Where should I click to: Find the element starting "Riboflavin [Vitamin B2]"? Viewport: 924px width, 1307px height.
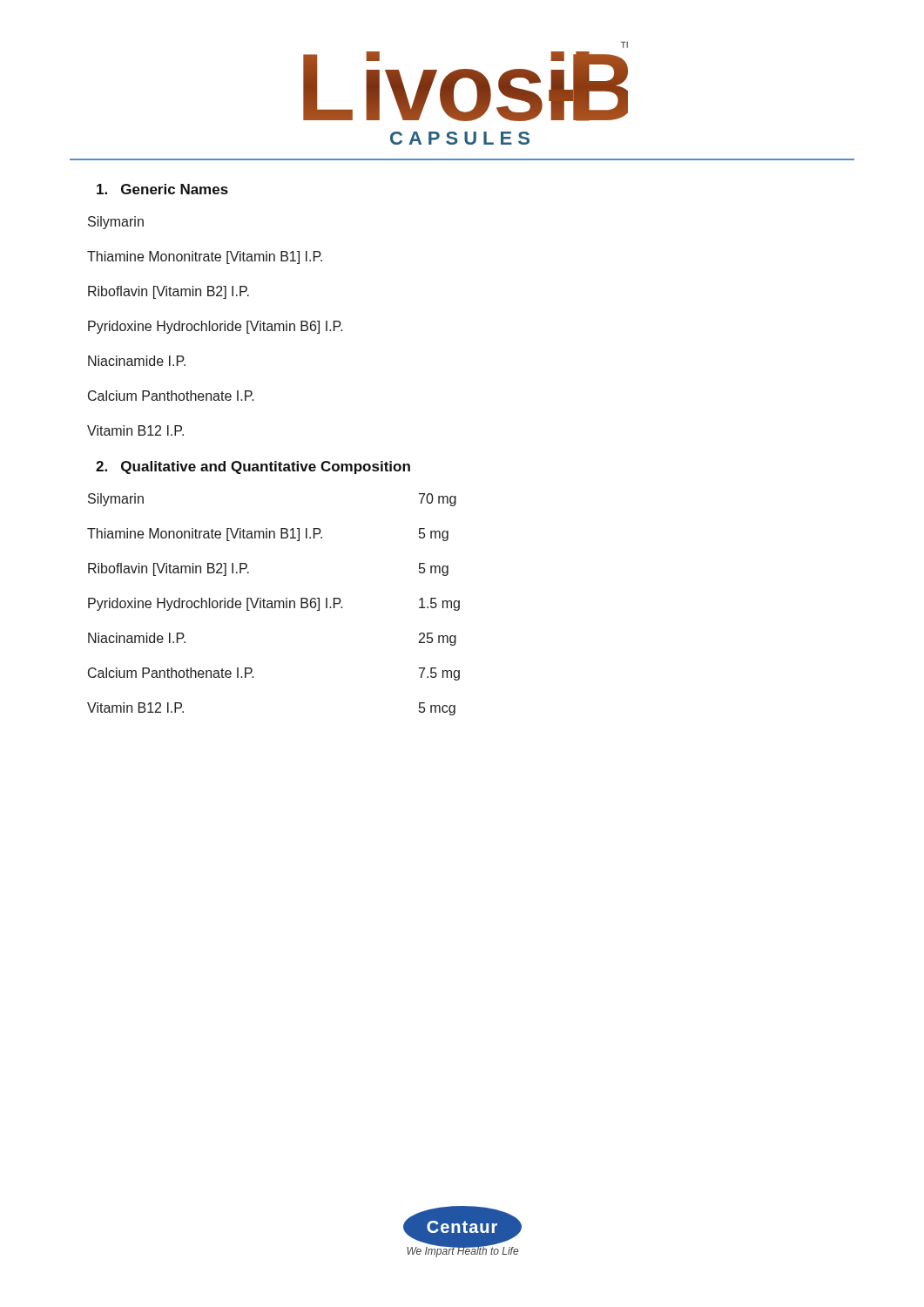pyautogui.click(x=169, y=291)
